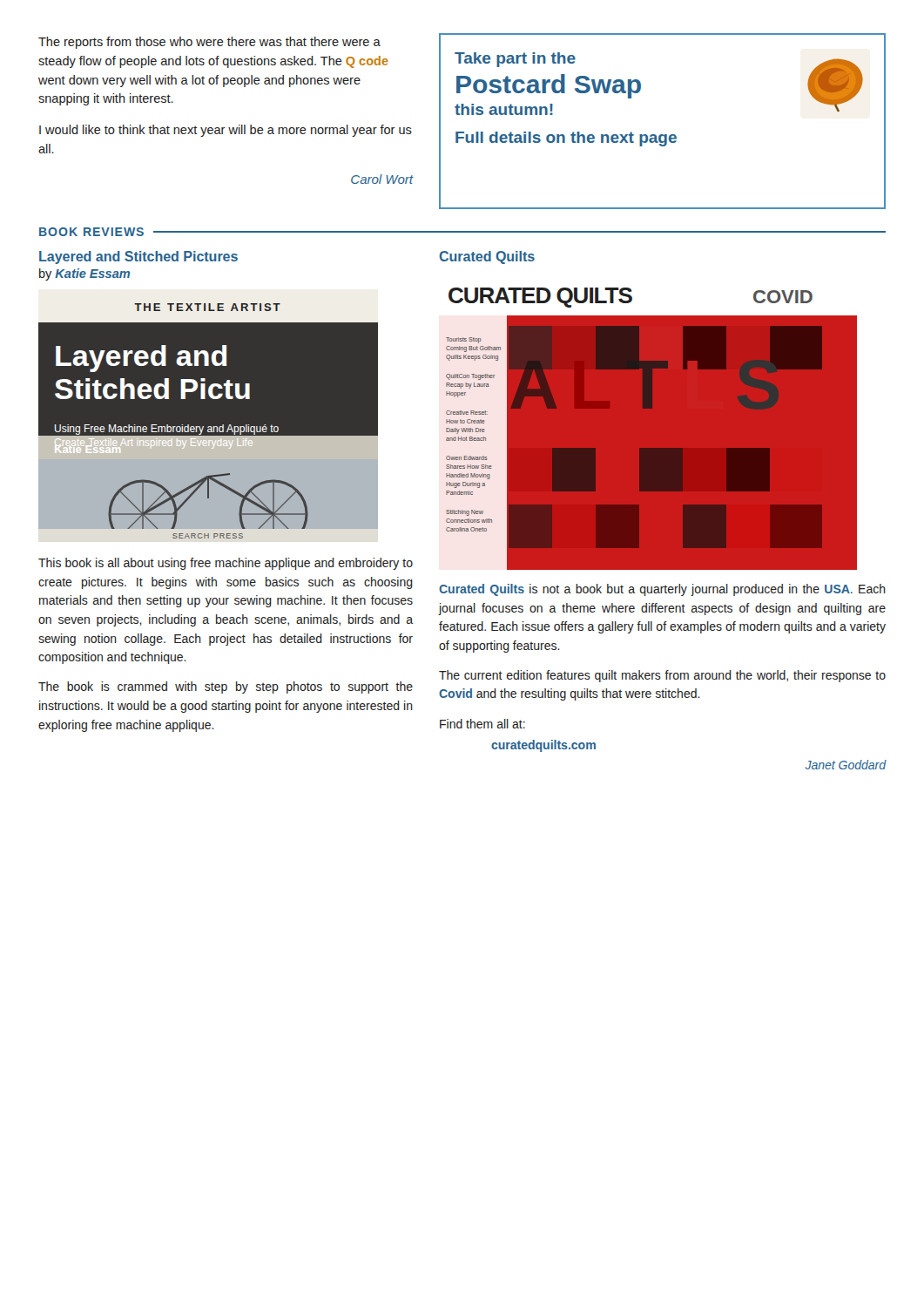Viewport: 924px width, 1307px height.
Task: Find the block on this page that starts "The reports from those who were there was"
Action: pos(213,70)
